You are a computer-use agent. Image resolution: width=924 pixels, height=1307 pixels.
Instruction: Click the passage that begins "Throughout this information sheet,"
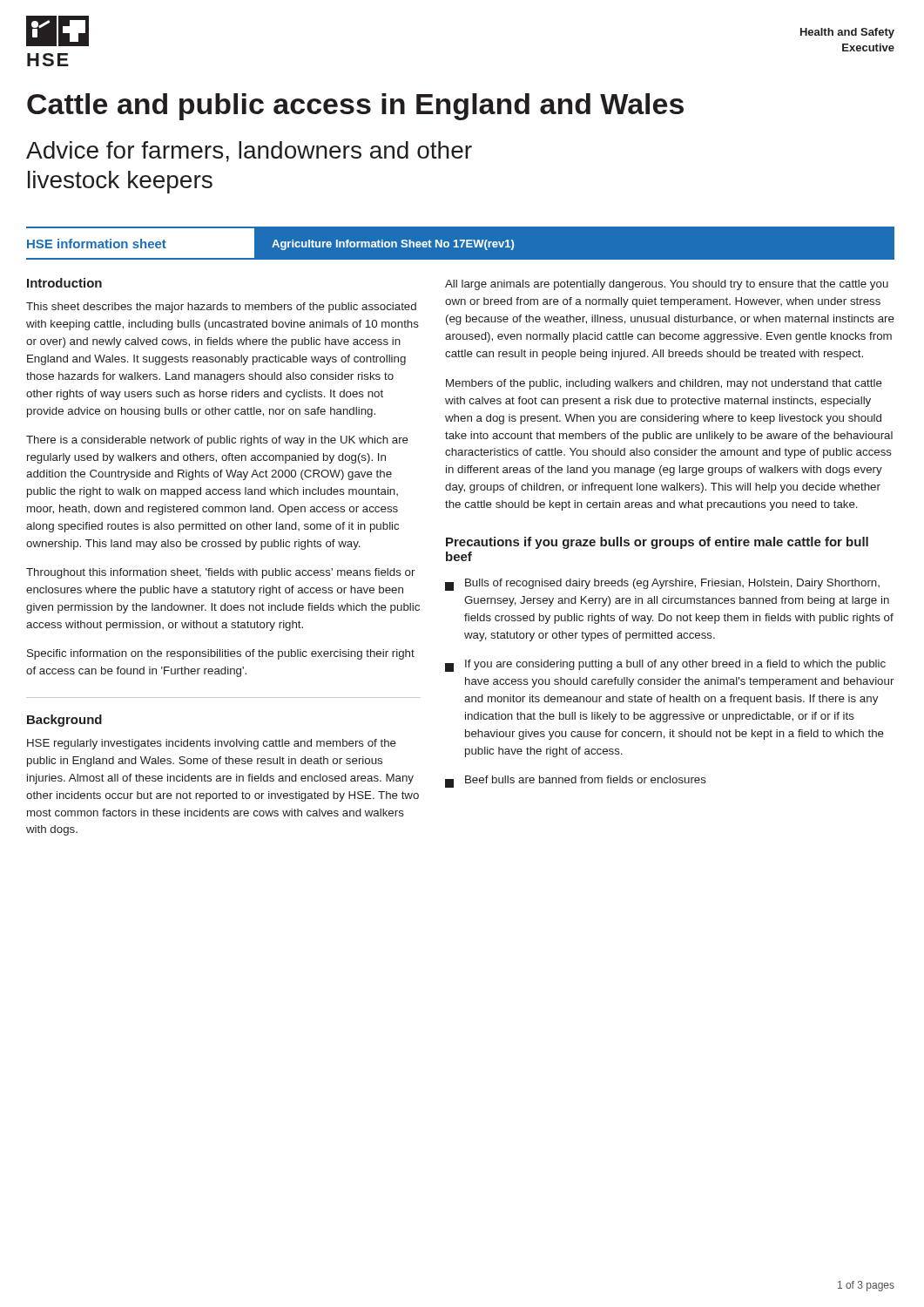coord(223,598)
